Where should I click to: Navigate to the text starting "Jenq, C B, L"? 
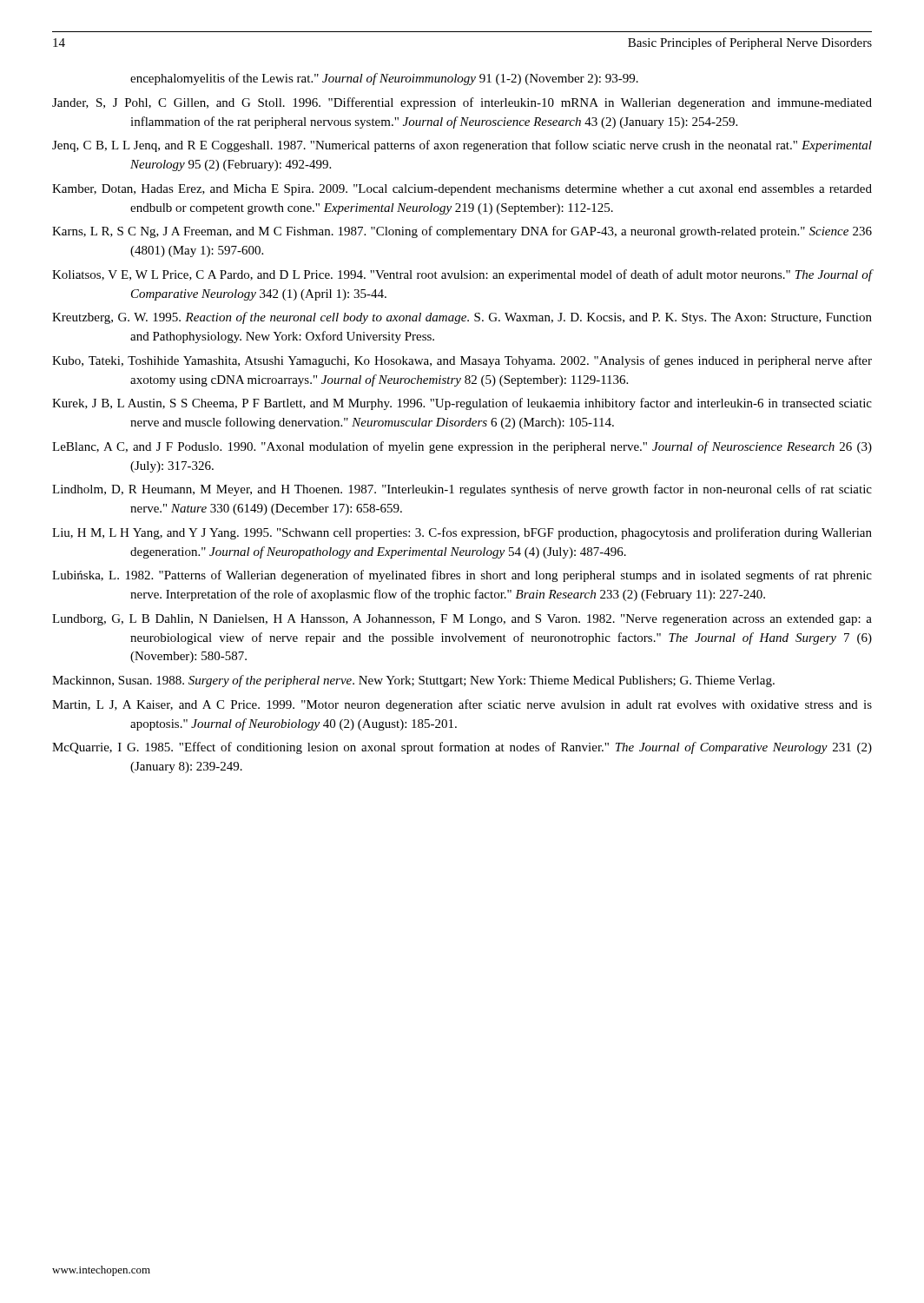click(x=462, y=155)
